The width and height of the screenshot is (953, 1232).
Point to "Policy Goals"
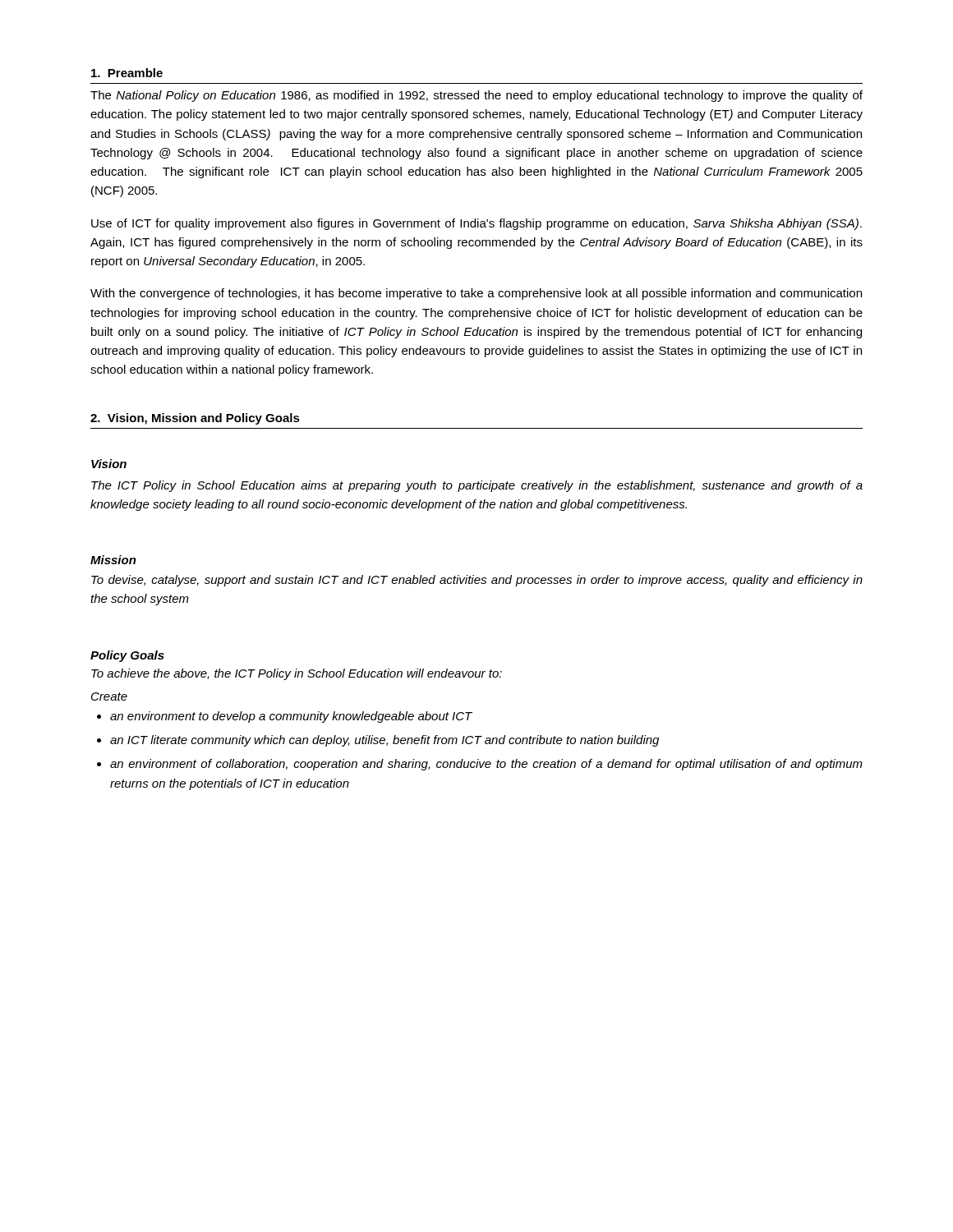click(127, 655)
